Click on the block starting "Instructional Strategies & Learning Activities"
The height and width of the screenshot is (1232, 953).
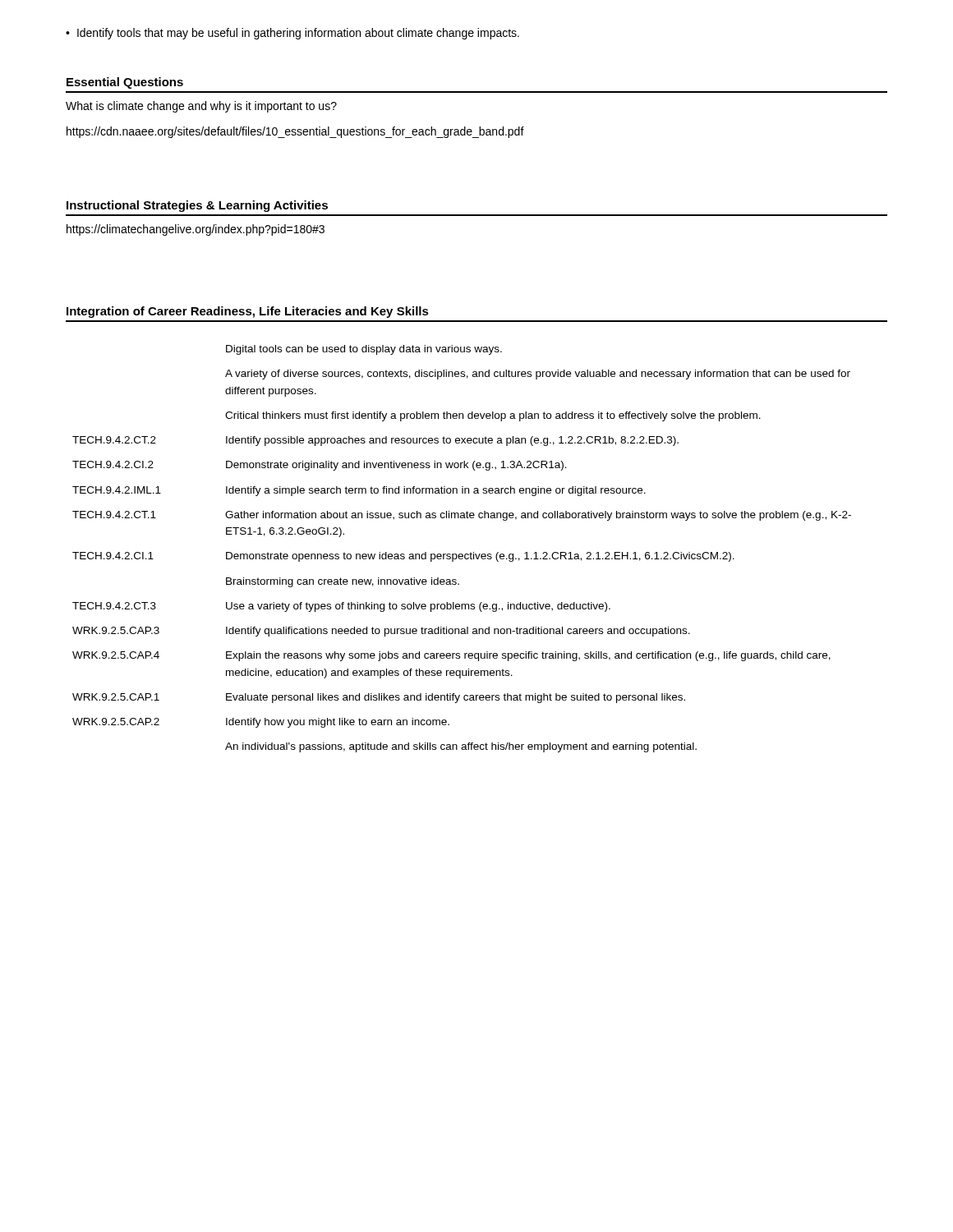click(x=476, y=207)
